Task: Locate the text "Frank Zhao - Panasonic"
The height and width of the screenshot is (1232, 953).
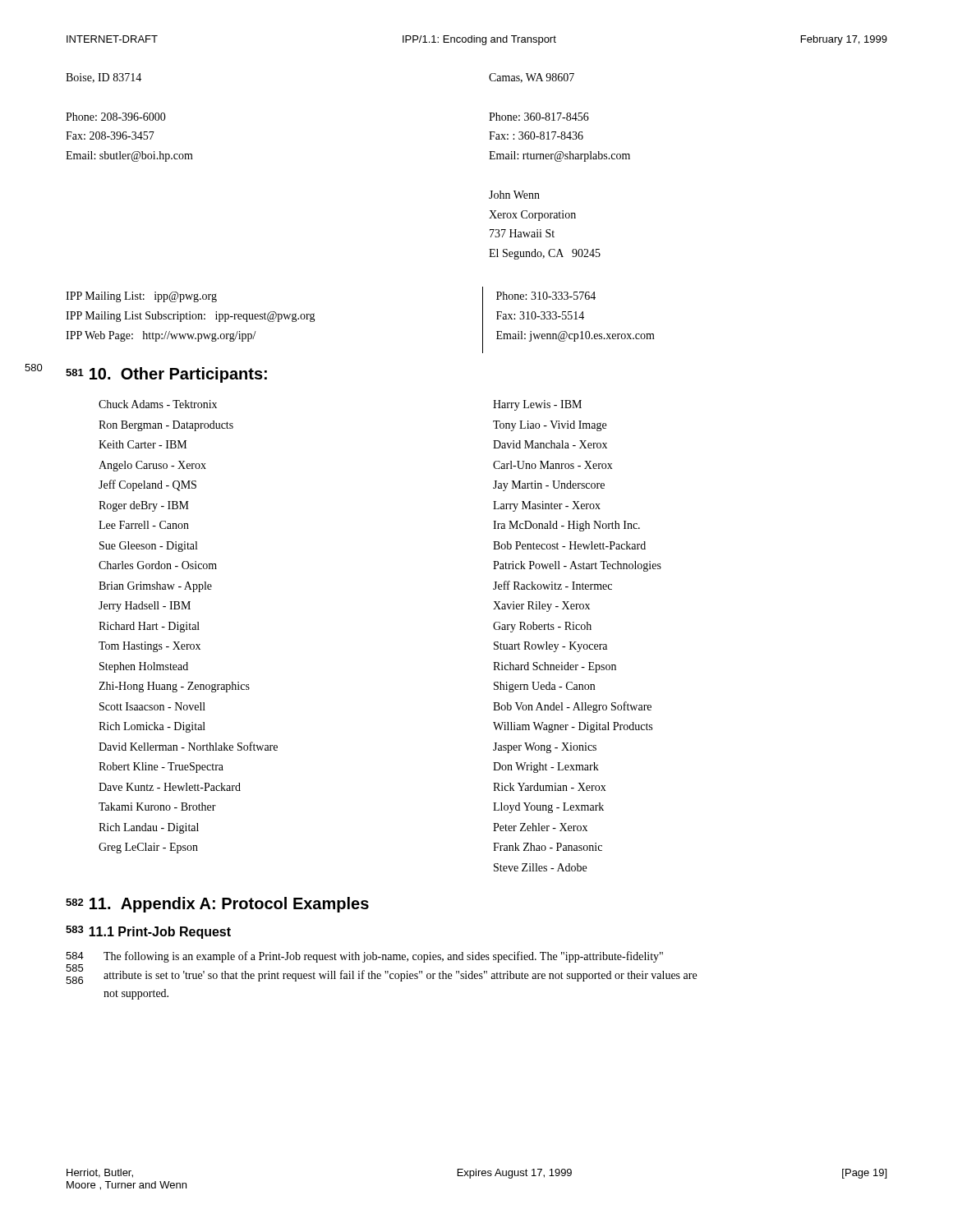Action: click(548, 847)
